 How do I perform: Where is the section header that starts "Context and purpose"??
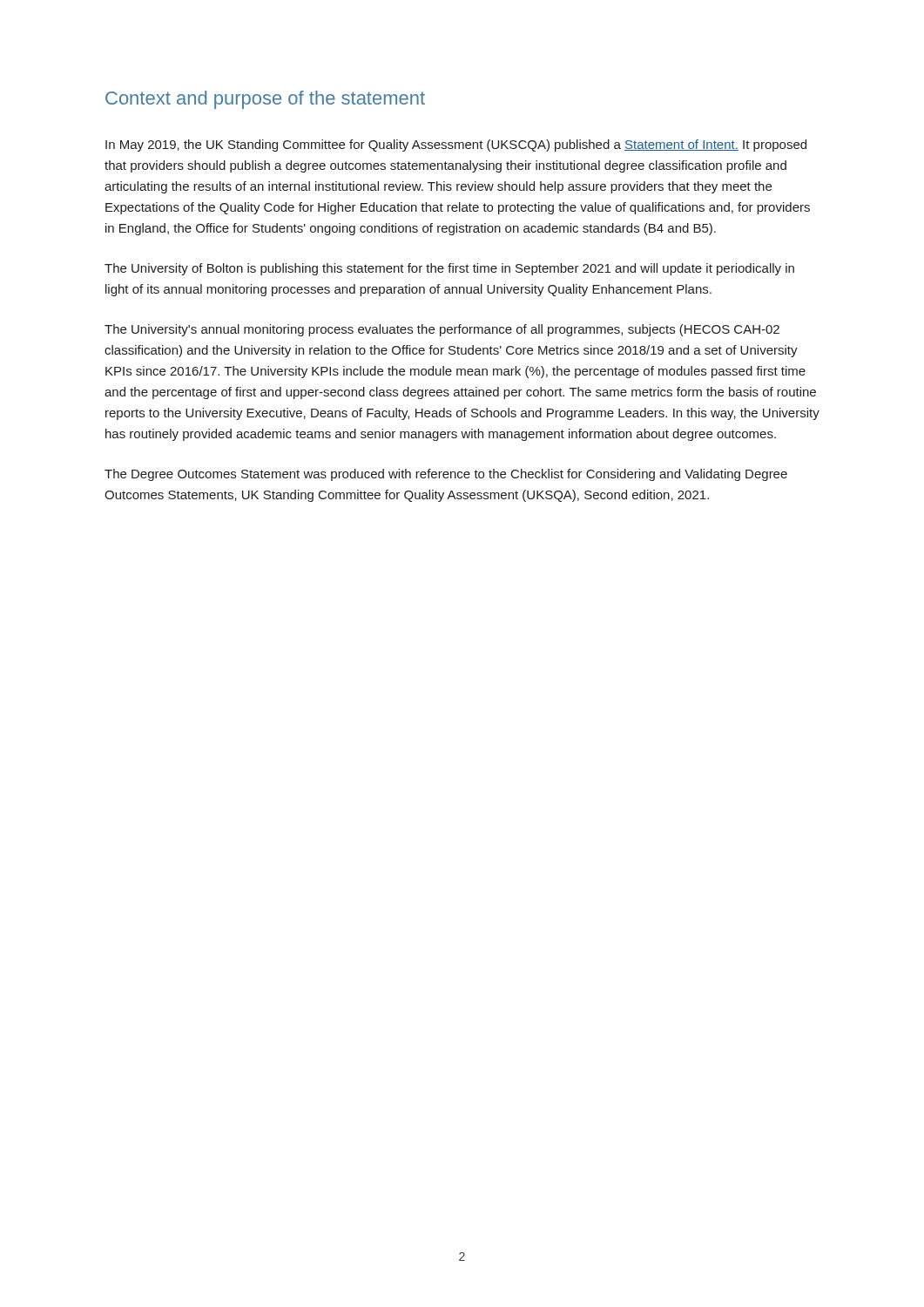click(265, 98)
